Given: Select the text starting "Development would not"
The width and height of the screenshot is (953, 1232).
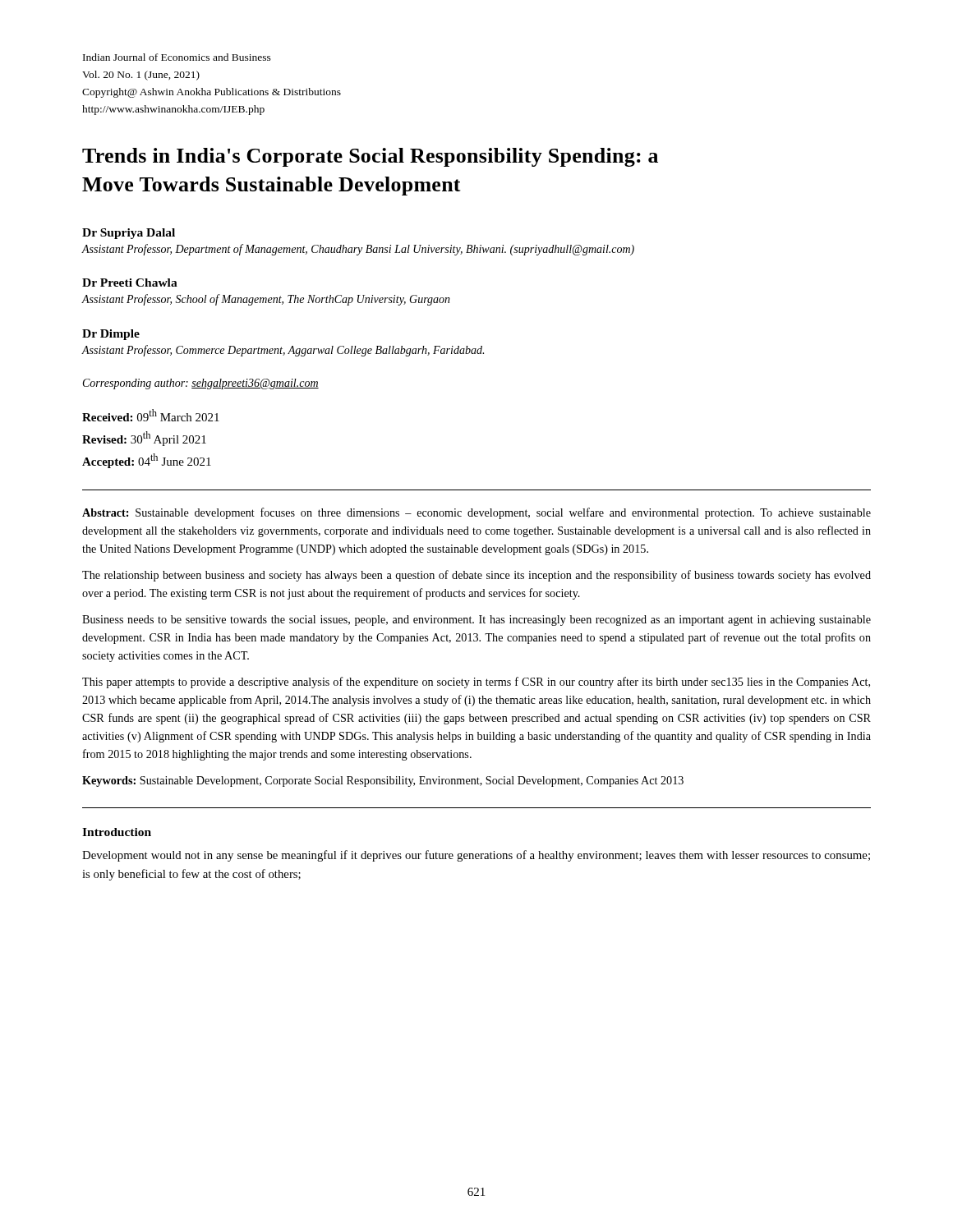Looking at the screenshot, I should 476,864.
